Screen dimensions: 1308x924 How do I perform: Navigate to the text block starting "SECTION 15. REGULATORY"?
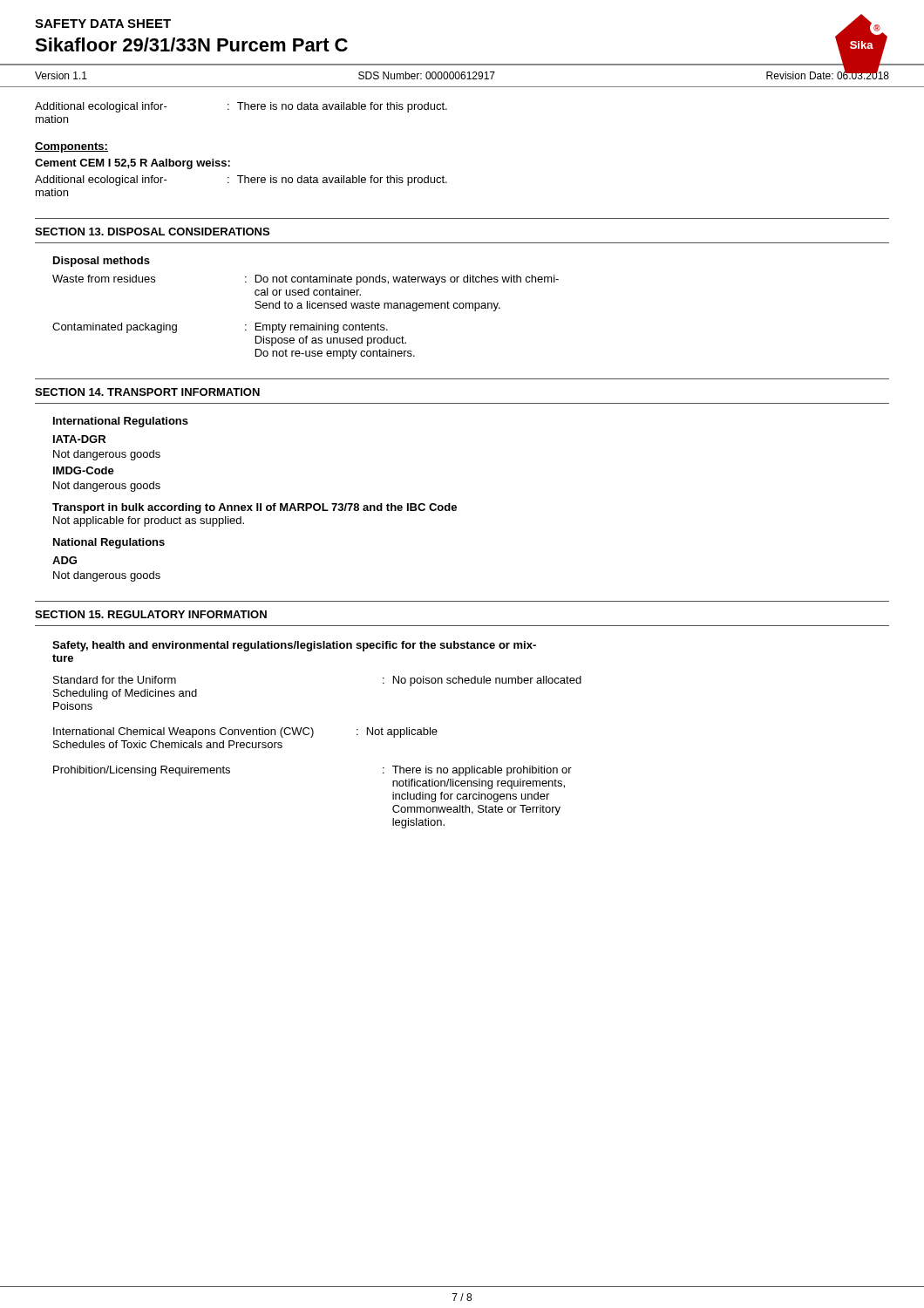coord(151,614)
